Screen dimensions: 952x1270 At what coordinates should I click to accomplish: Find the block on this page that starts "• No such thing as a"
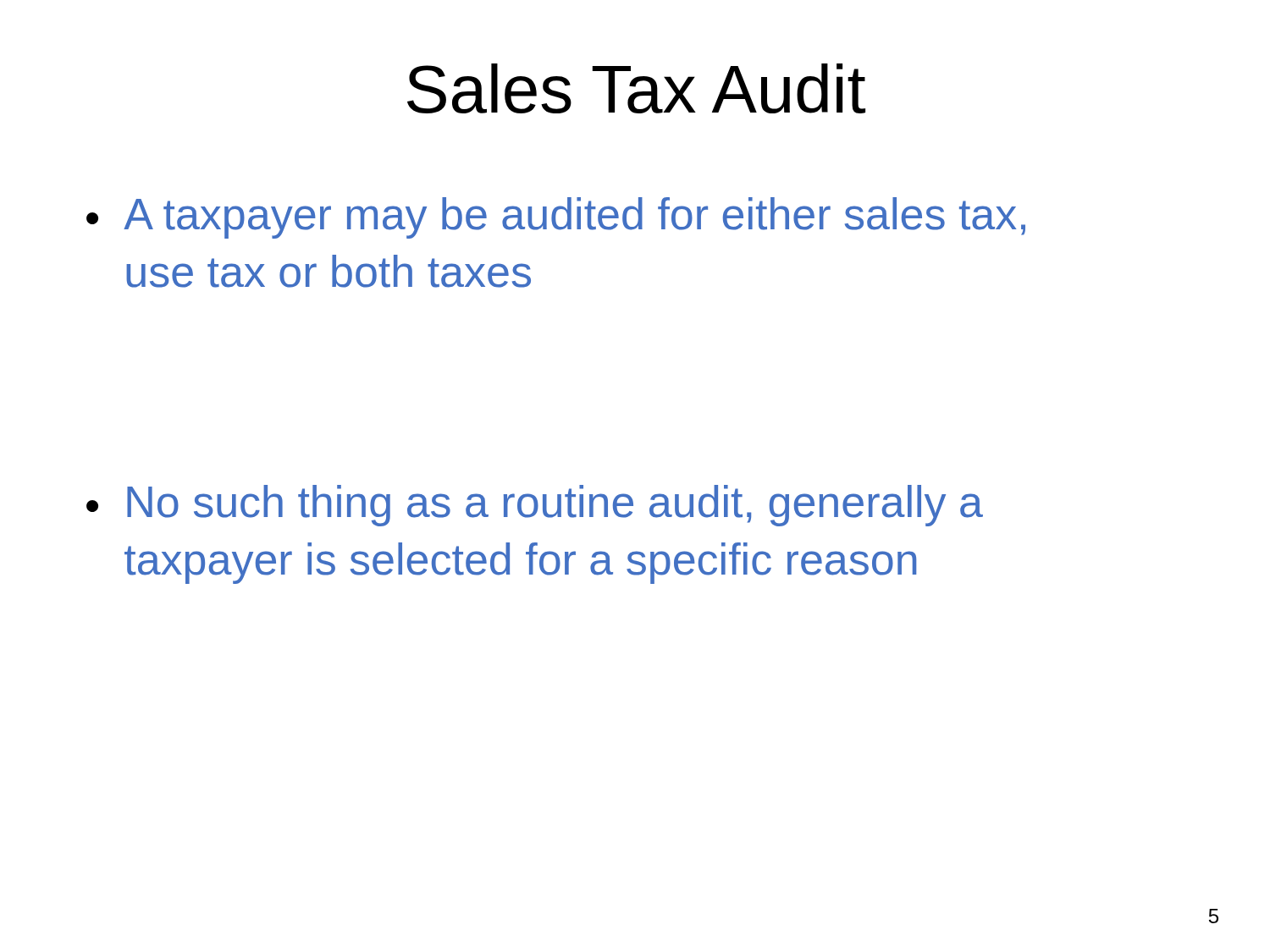pos(534,531)
